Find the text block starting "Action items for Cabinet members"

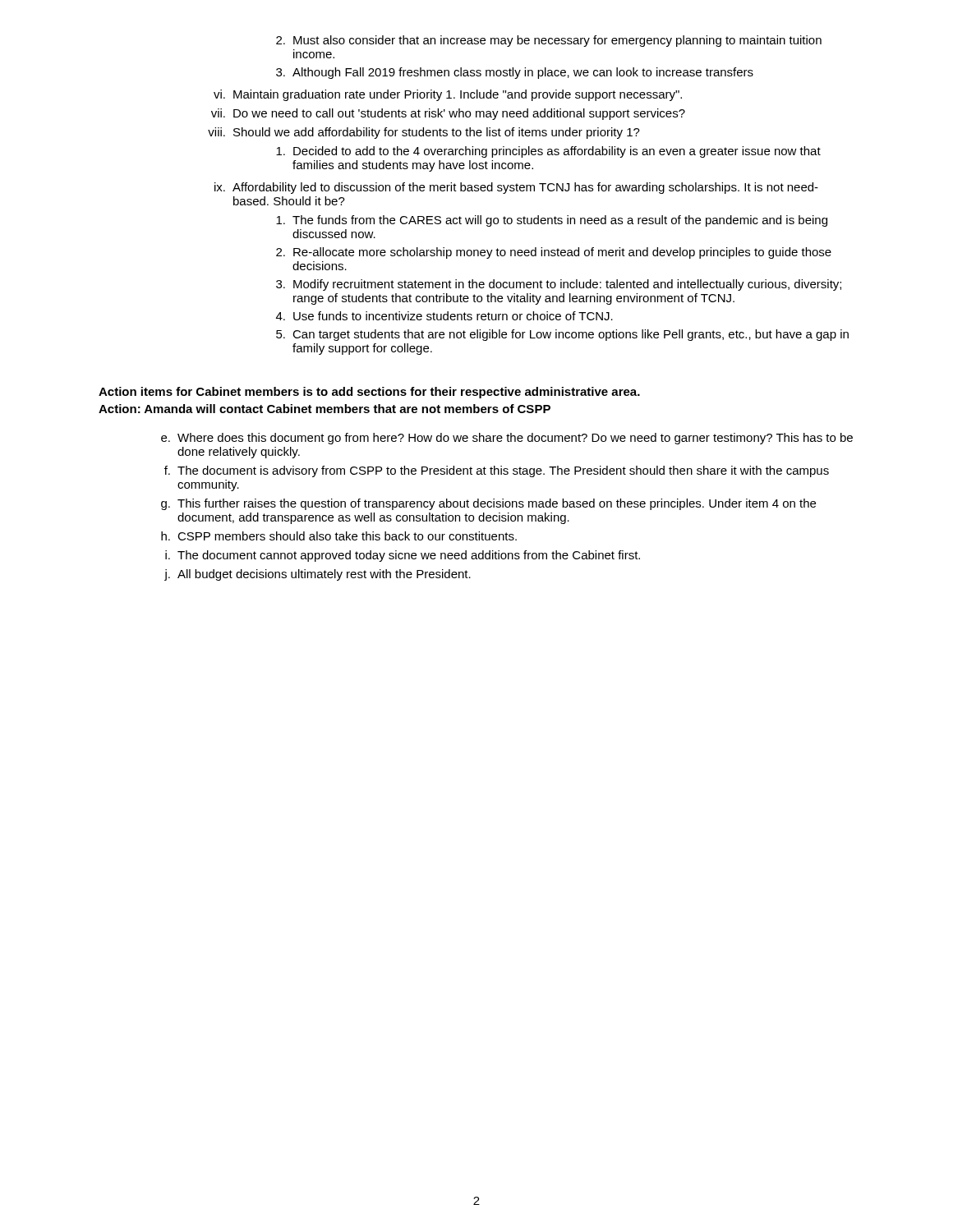476,400
